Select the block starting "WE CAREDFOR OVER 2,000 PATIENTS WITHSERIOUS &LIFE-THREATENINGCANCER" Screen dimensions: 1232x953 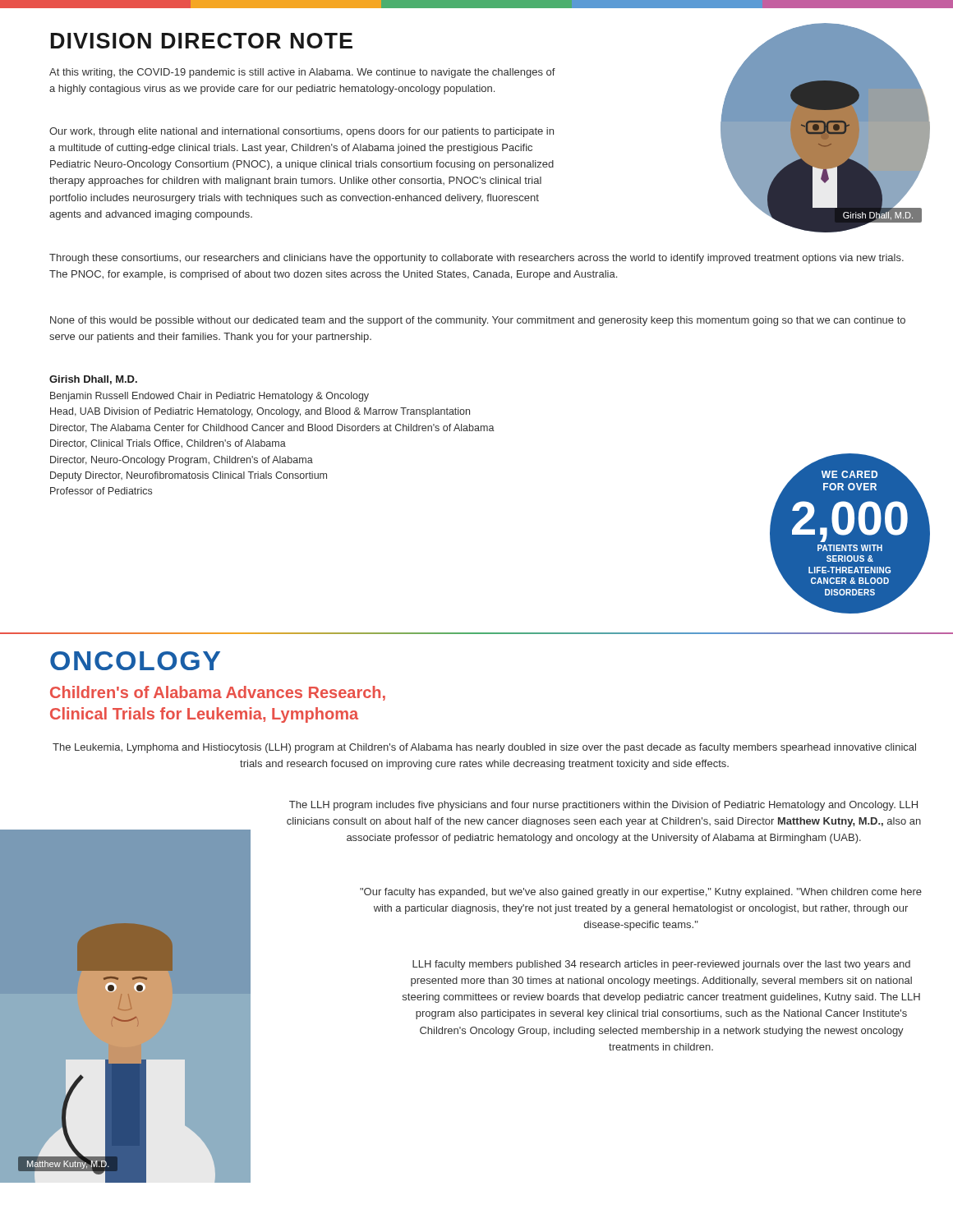coord(850,533)
